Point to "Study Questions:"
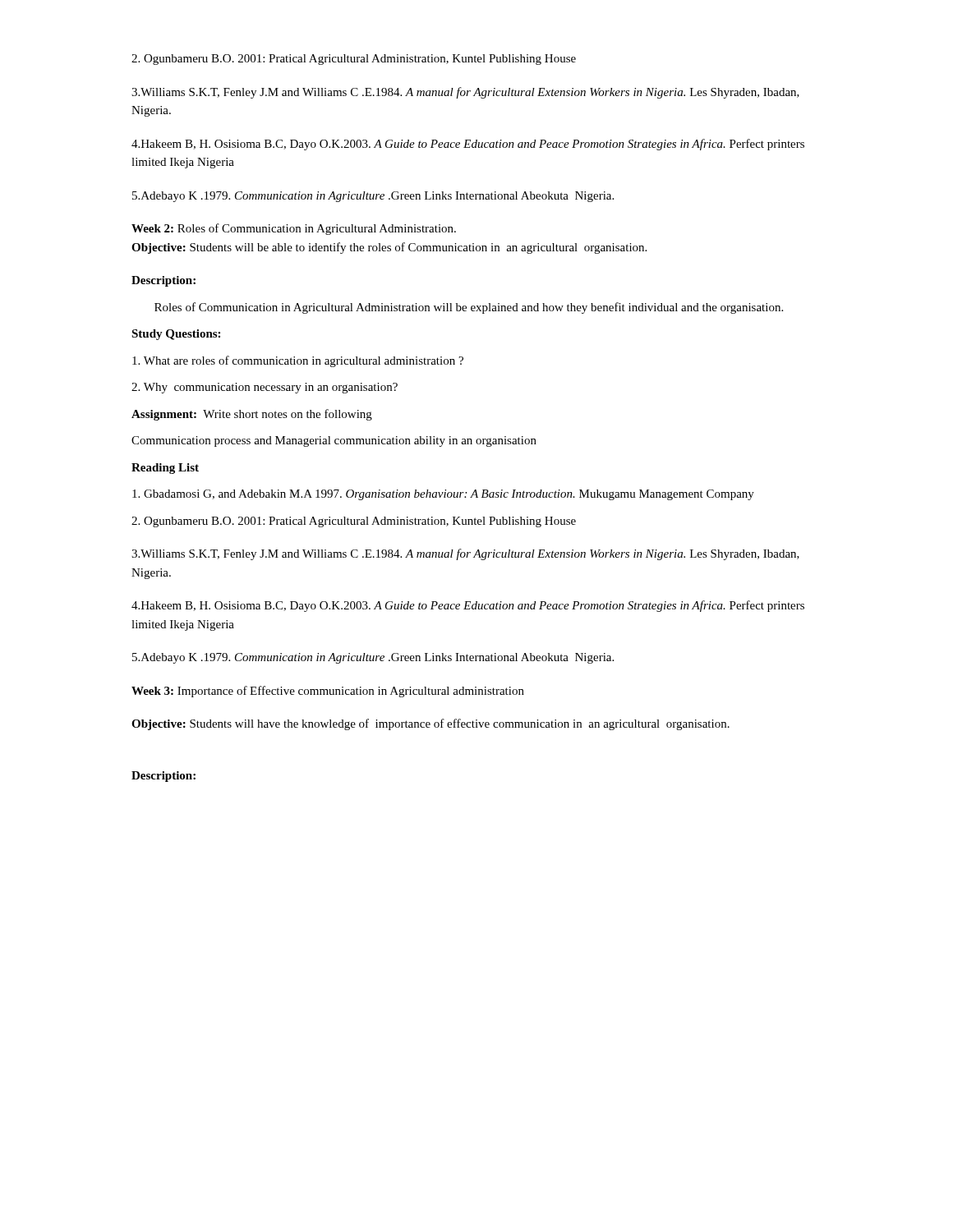Image resolution: width=953 pixels, height=1232 pixels. pos(176,333)
